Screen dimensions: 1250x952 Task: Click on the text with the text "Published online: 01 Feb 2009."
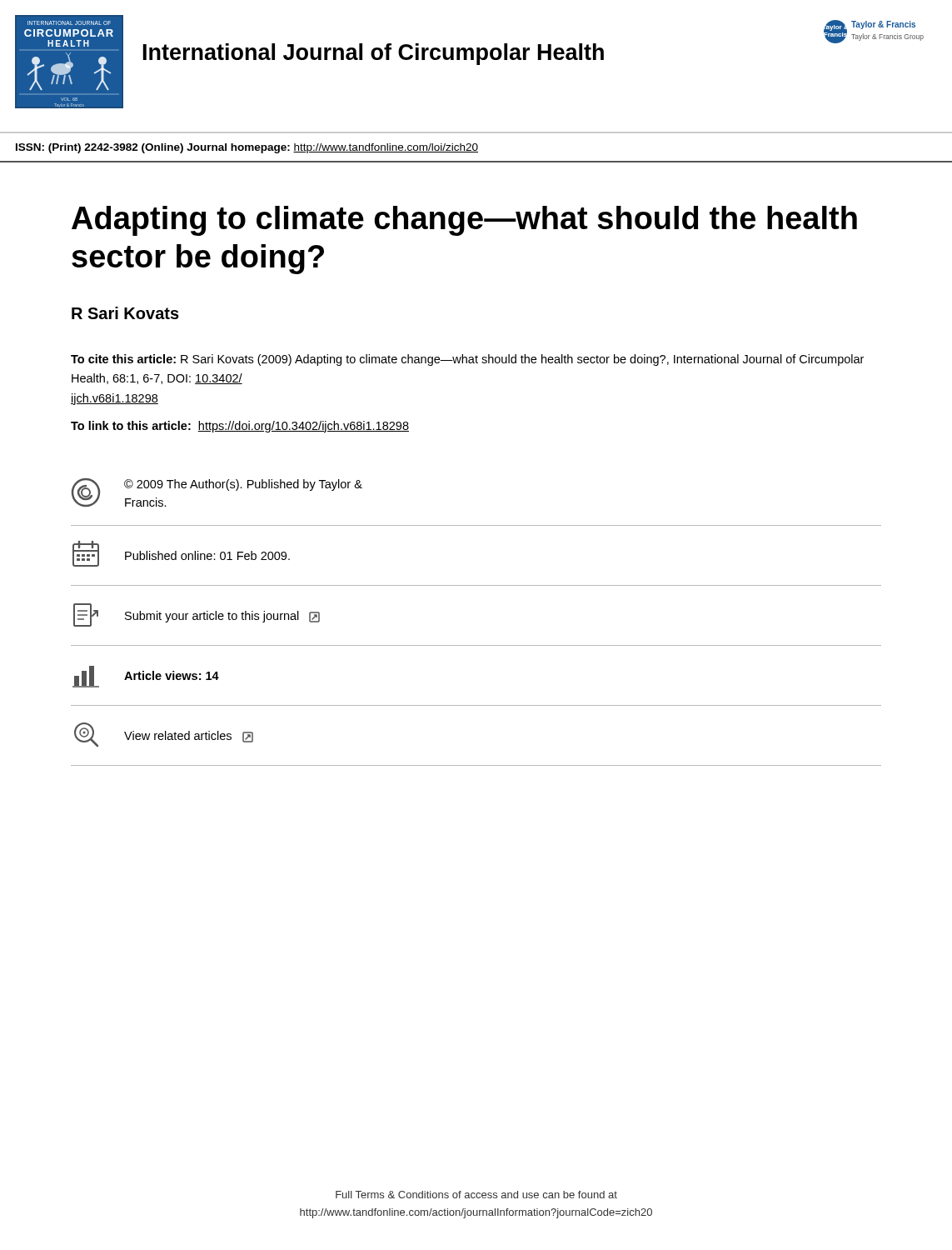click(x=181, y=556)
